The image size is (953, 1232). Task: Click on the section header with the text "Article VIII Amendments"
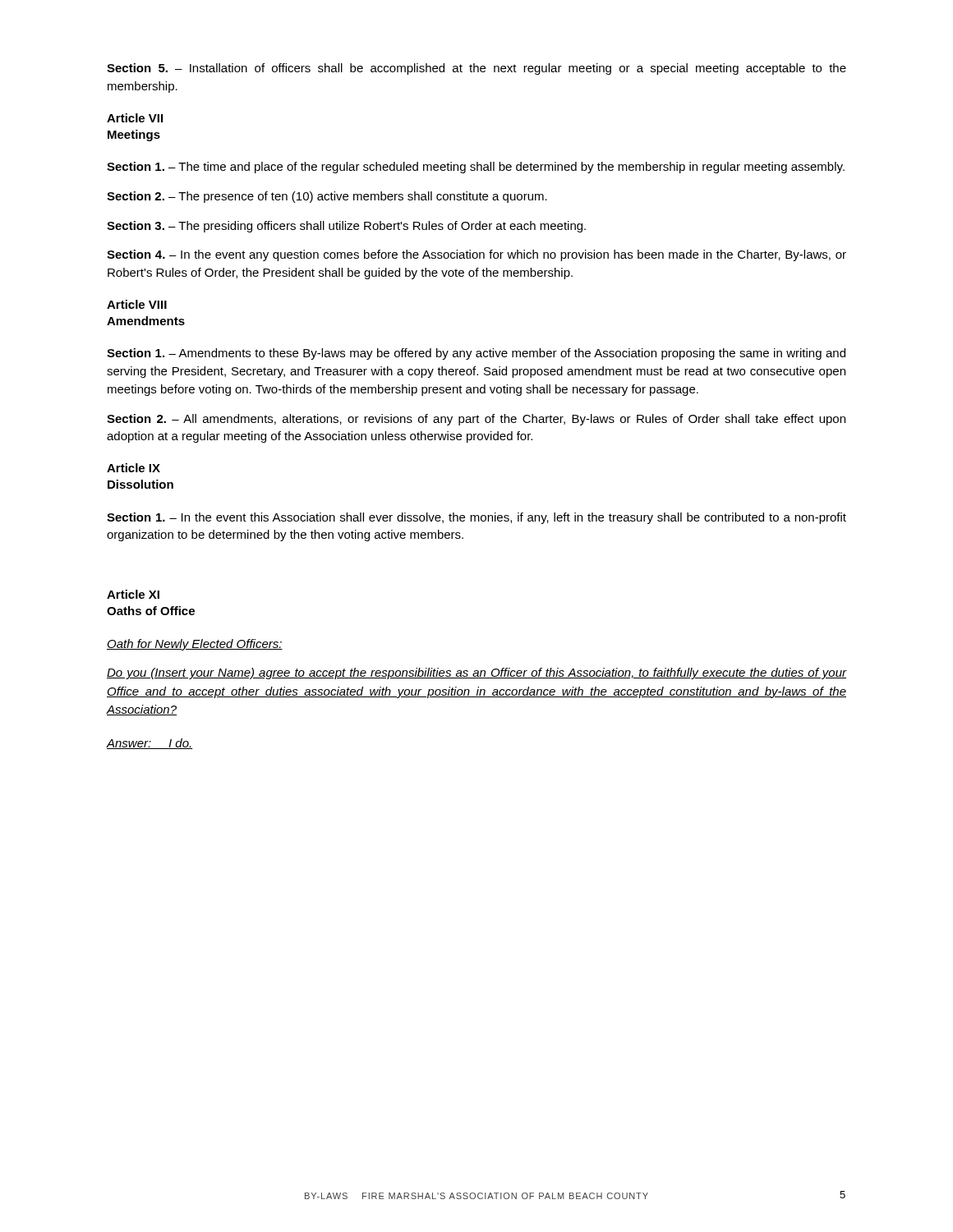coord(146,312)
